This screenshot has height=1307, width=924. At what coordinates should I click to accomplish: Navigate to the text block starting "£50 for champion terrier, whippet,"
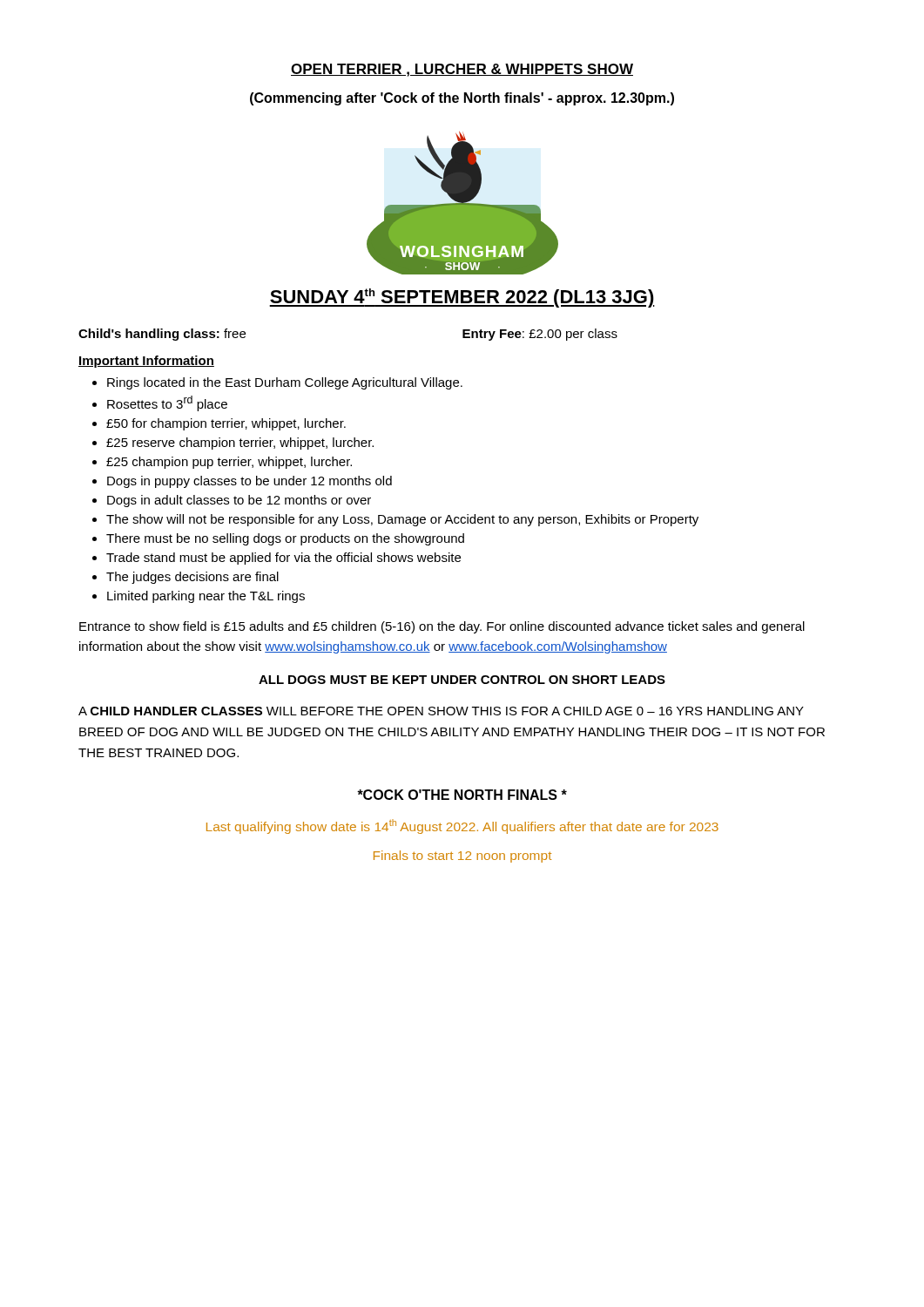(226, 423)
